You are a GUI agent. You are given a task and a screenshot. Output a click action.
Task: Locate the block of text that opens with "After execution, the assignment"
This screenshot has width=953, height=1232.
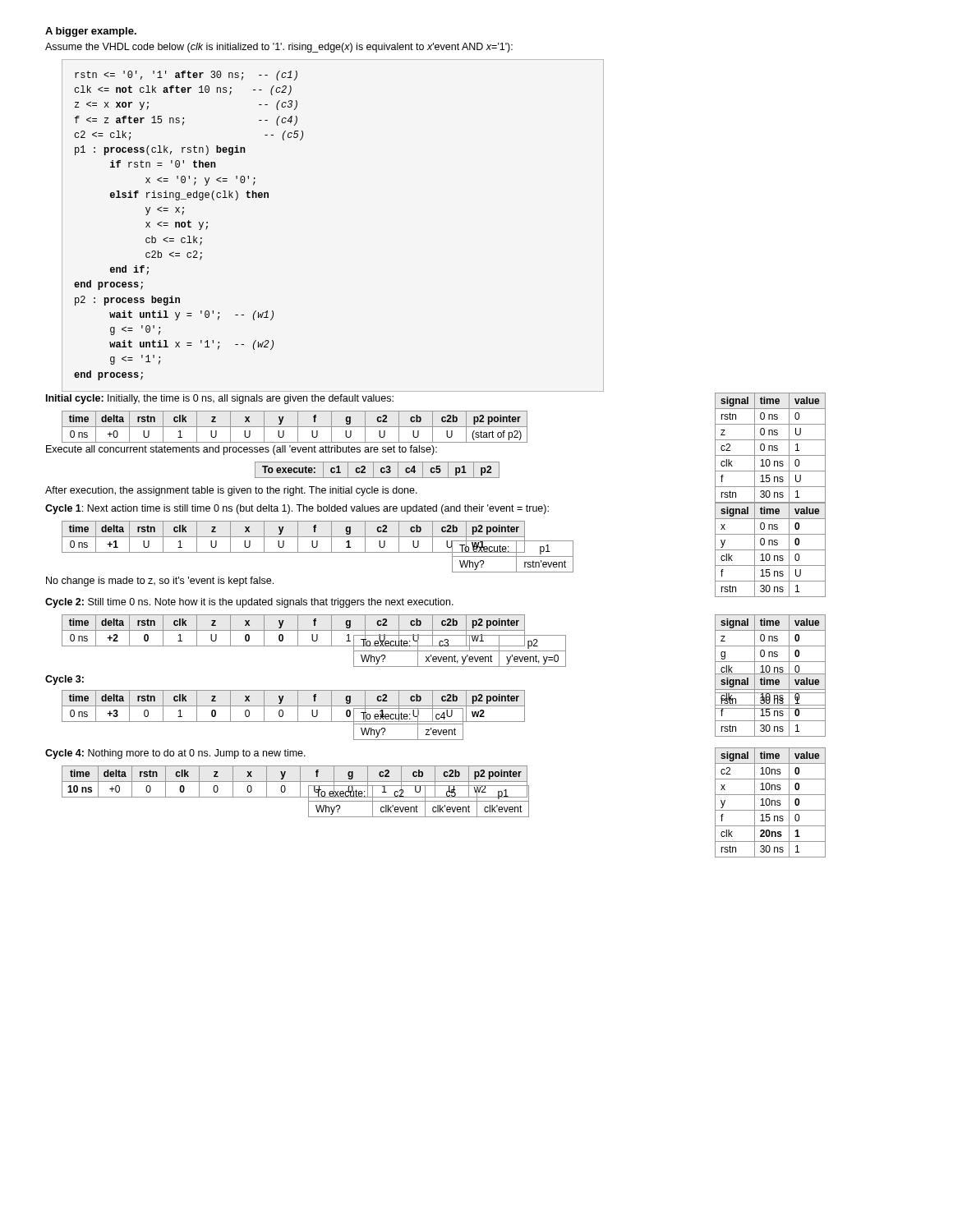[231, 490]
